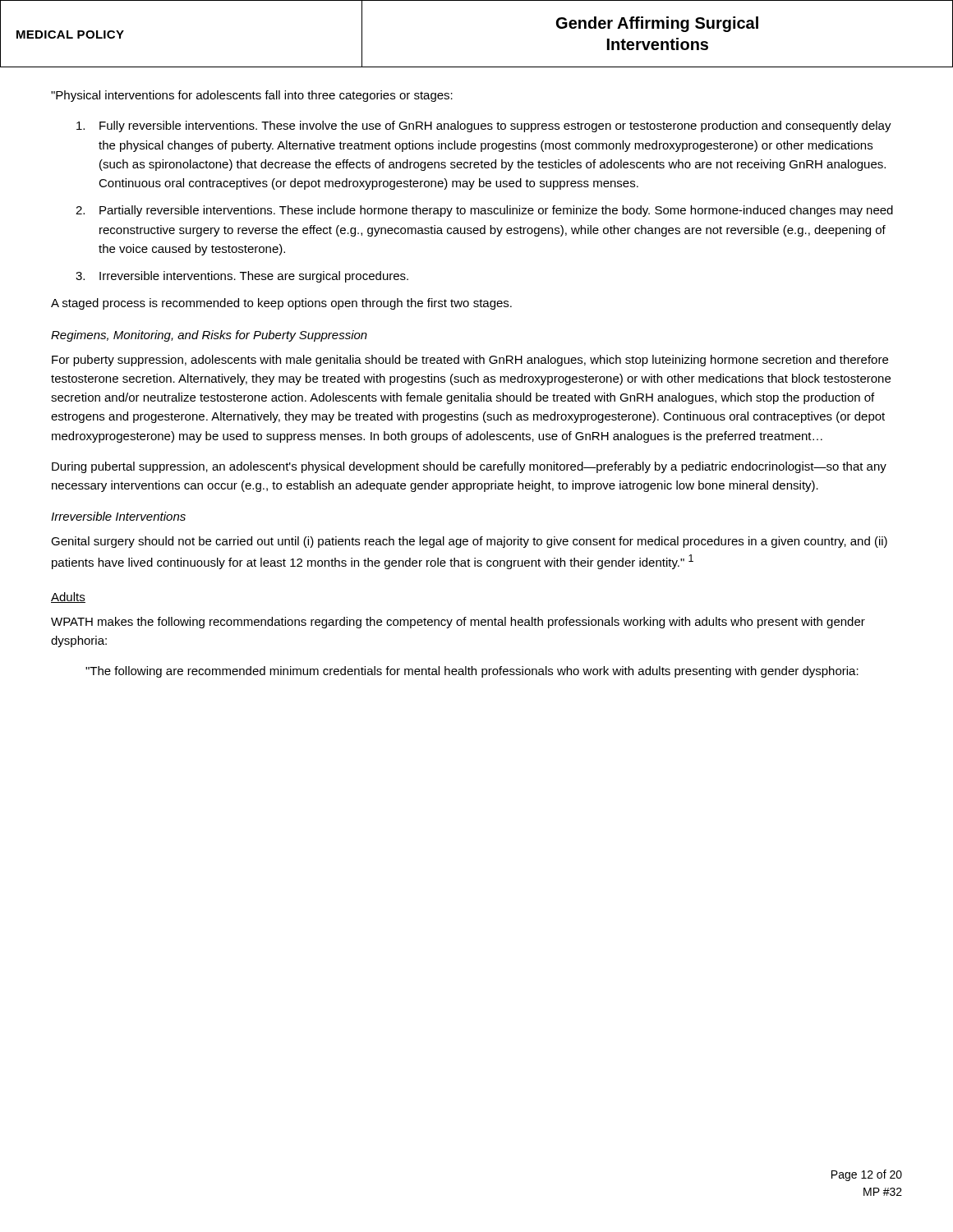Select the text starting "During pubertal suppression, an adolescent's"

click(469, 475)
